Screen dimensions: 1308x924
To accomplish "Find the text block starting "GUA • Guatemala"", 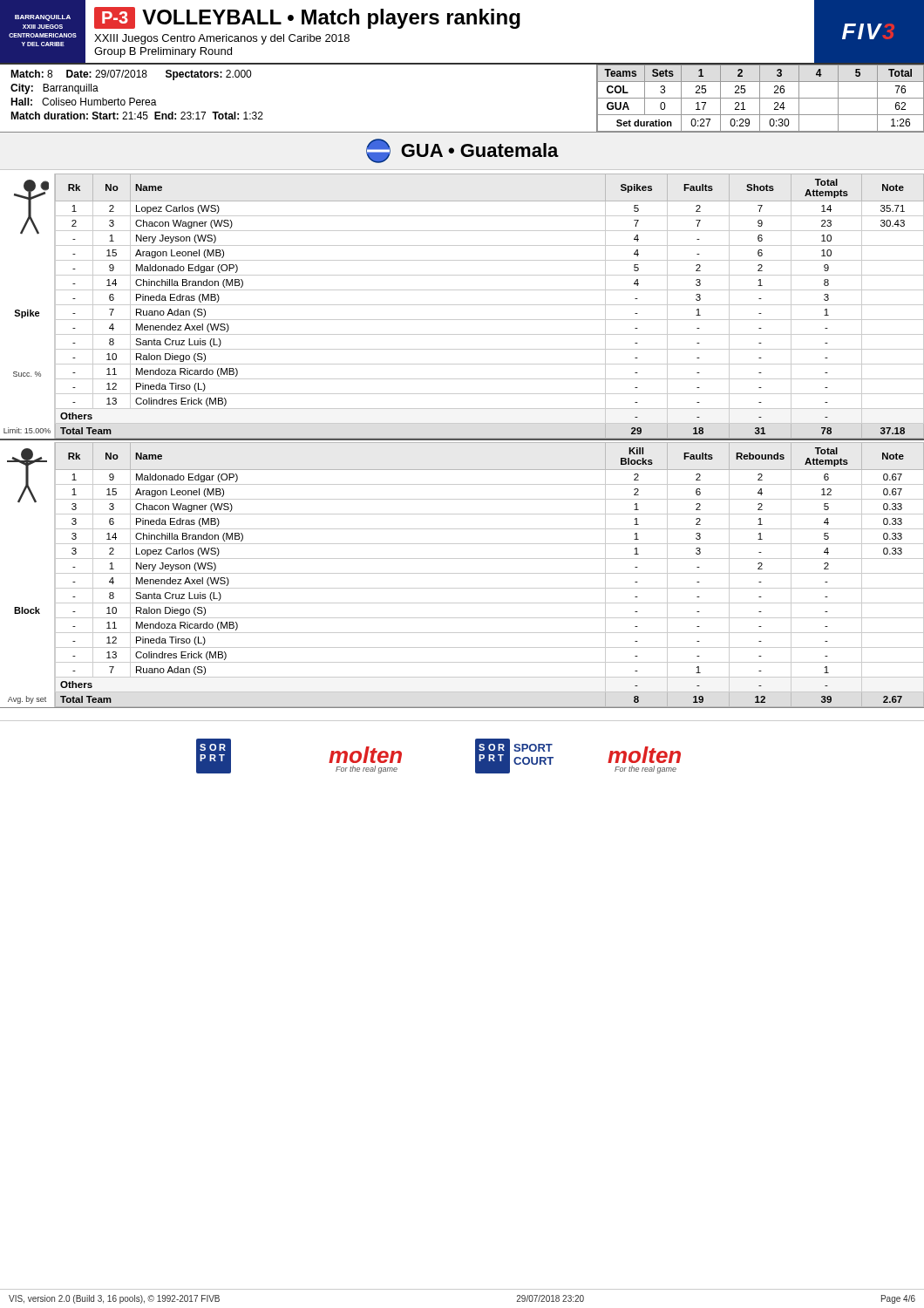I will click(x=462, y=151).
